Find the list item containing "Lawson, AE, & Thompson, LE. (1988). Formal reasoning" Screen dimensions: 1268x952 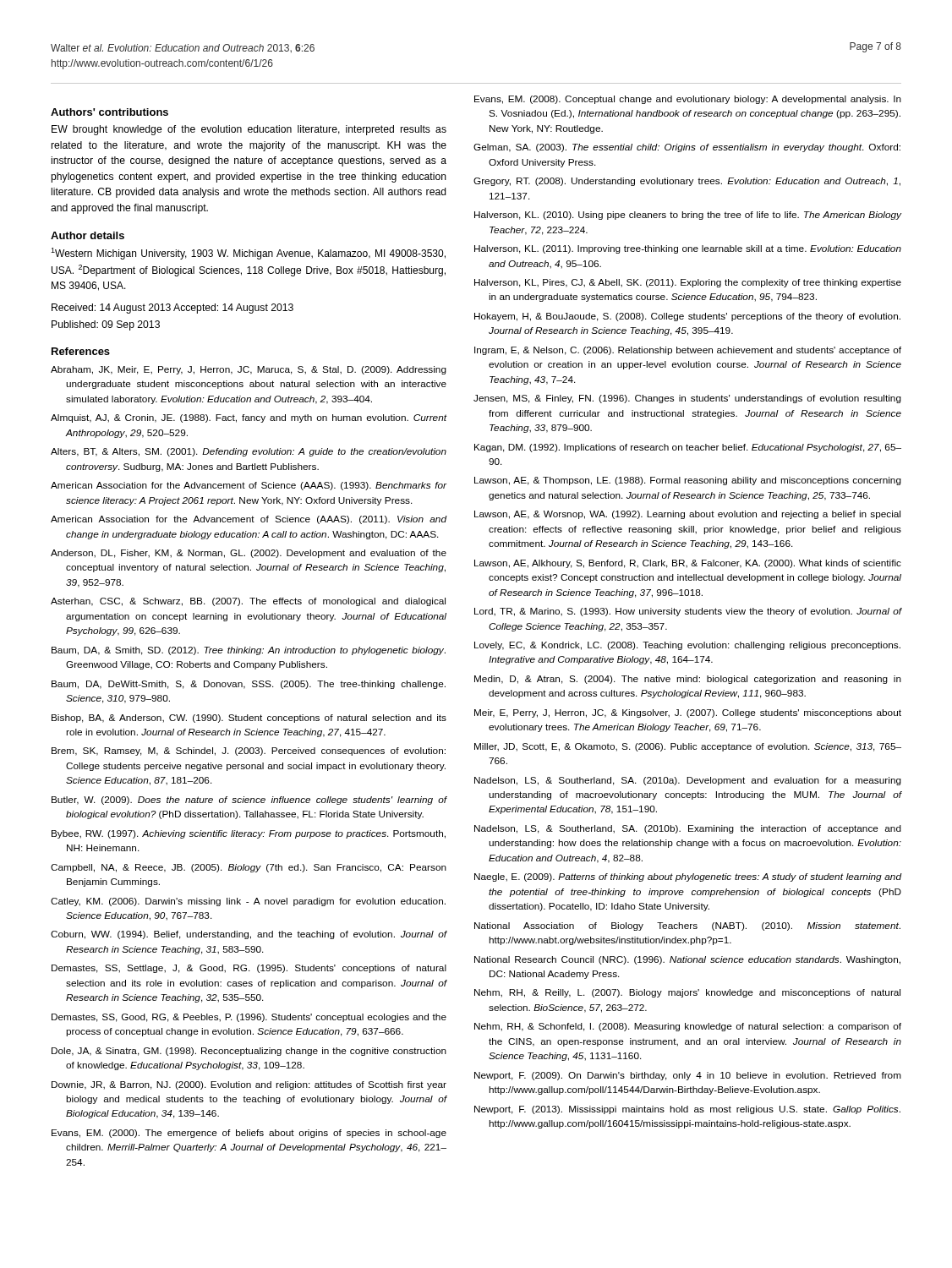click(x=687, y=488)
